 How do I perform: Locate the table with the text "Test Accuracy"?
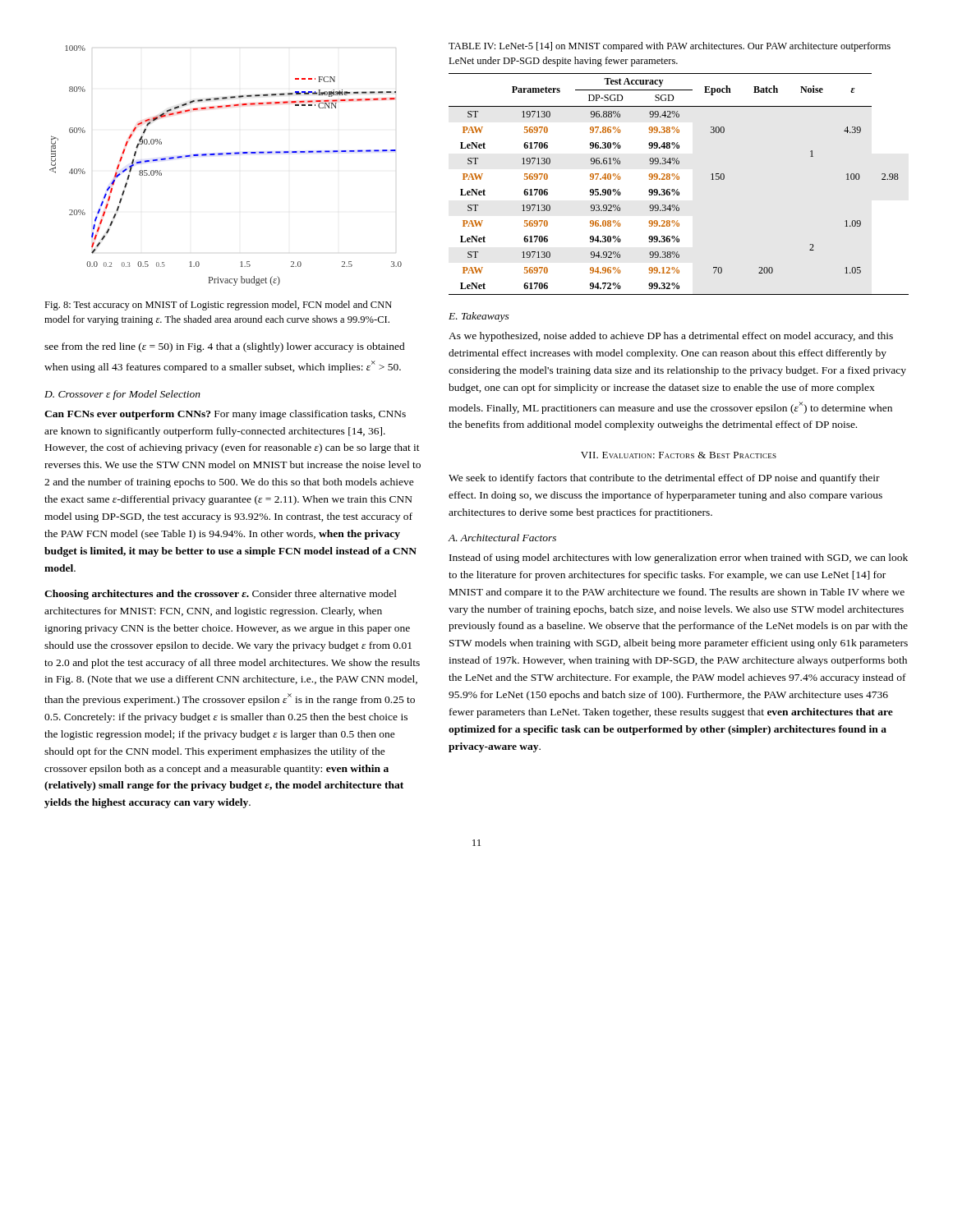[679, 184]
